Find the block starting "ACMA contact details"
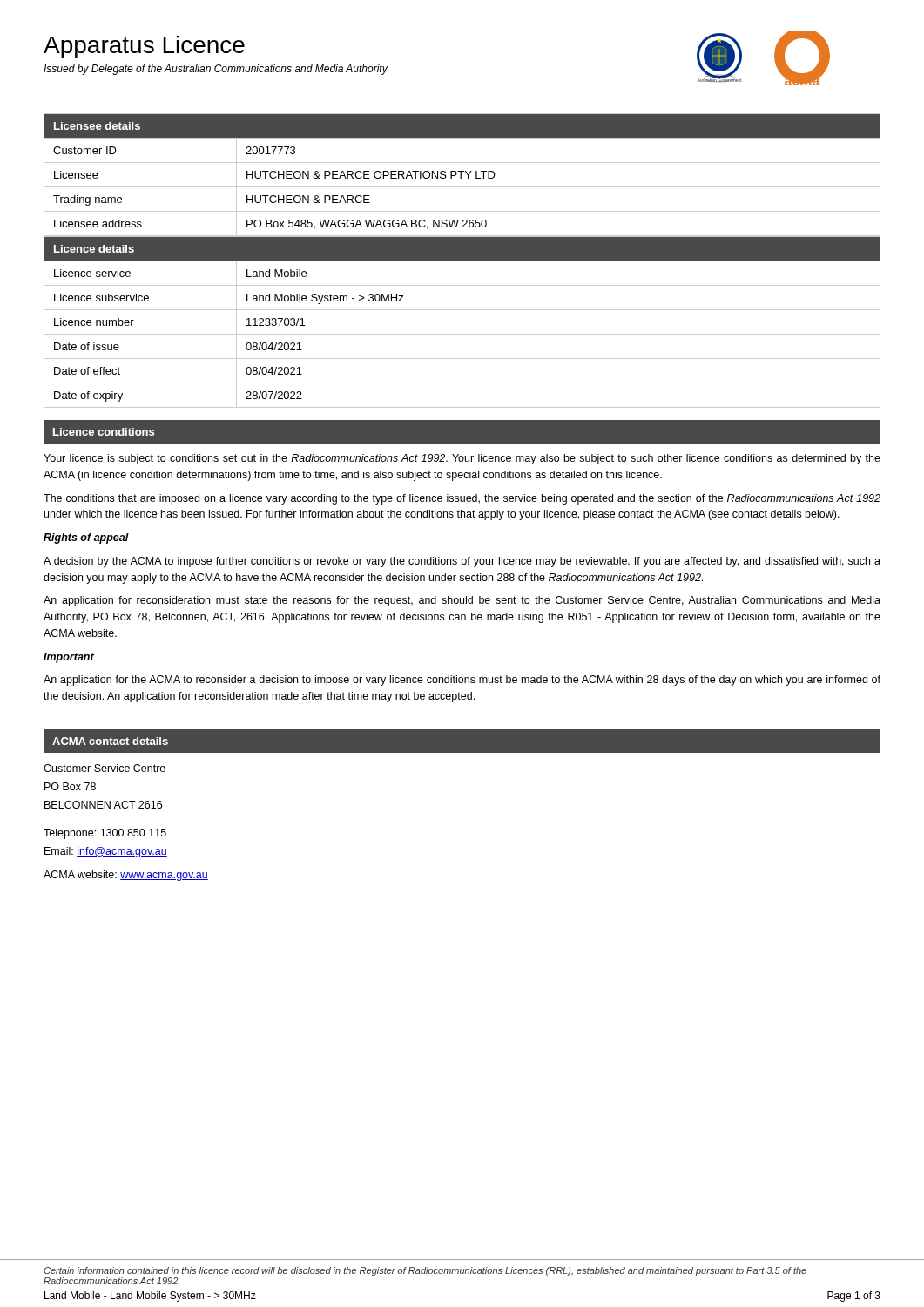 [x=110, y=741]
